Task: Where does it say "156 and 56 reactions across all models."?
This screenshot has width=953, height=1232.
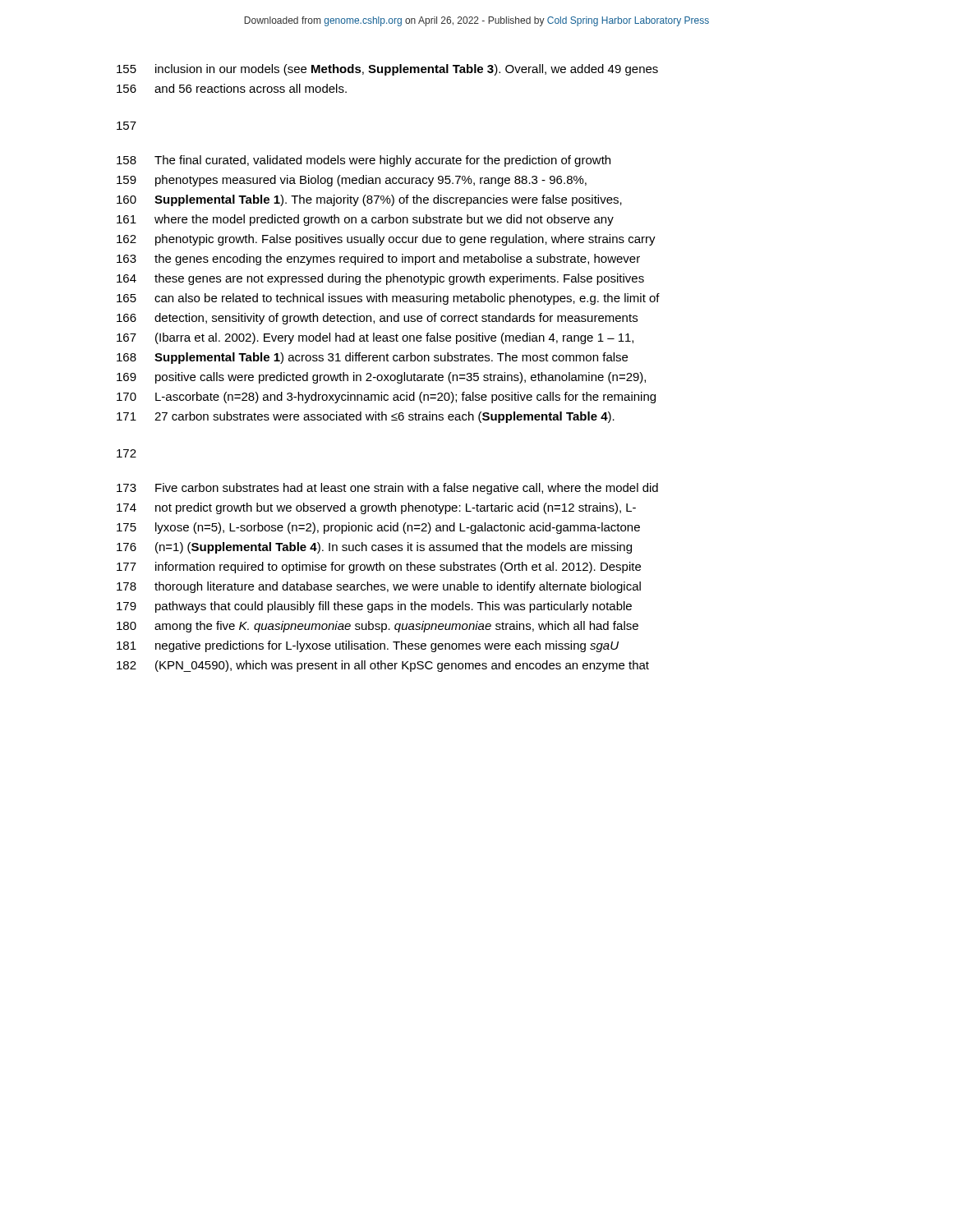Action: coord(232,88)
